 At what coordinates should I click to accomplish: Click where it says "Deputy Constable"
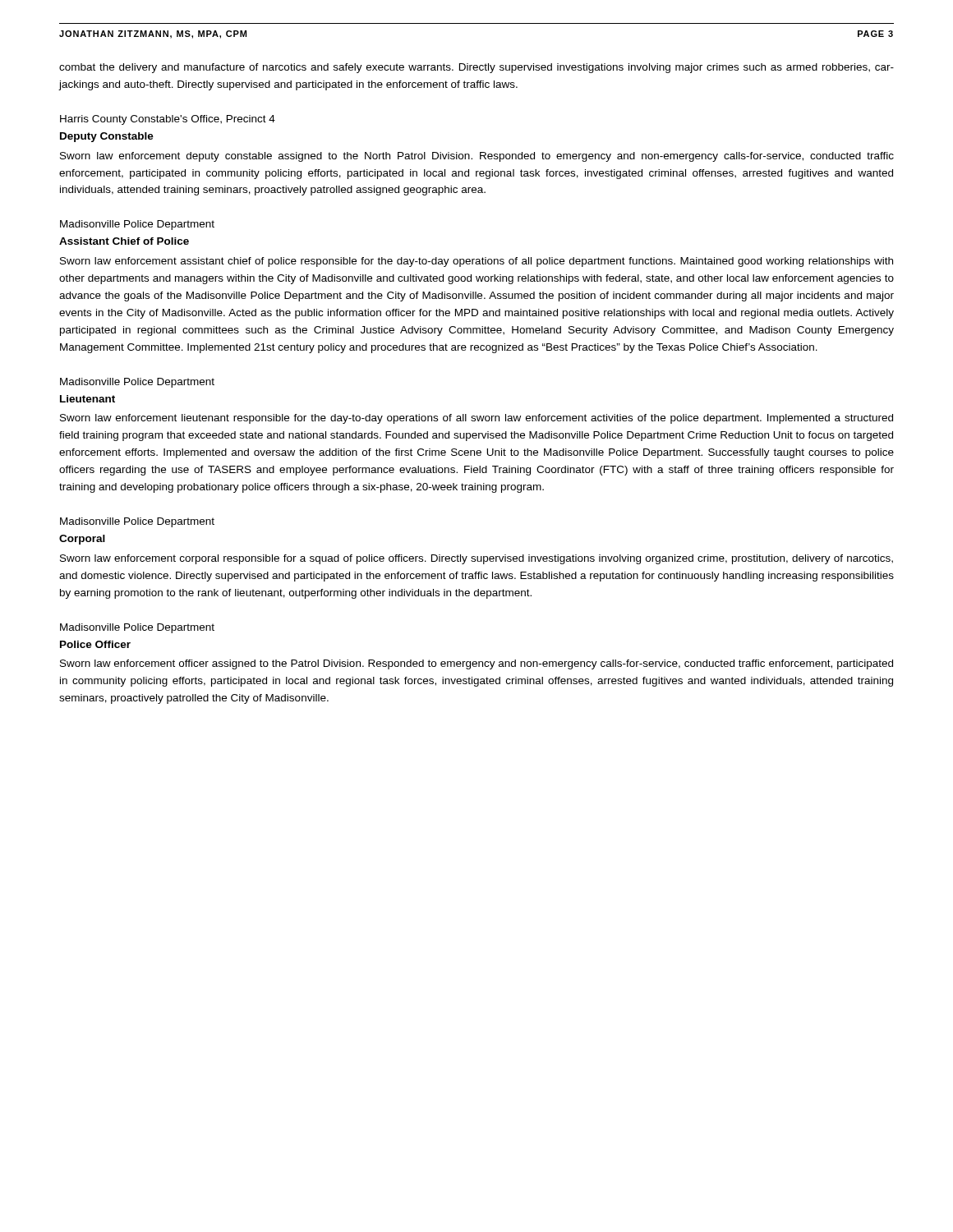pyautogui.click(x=106, y=136)
